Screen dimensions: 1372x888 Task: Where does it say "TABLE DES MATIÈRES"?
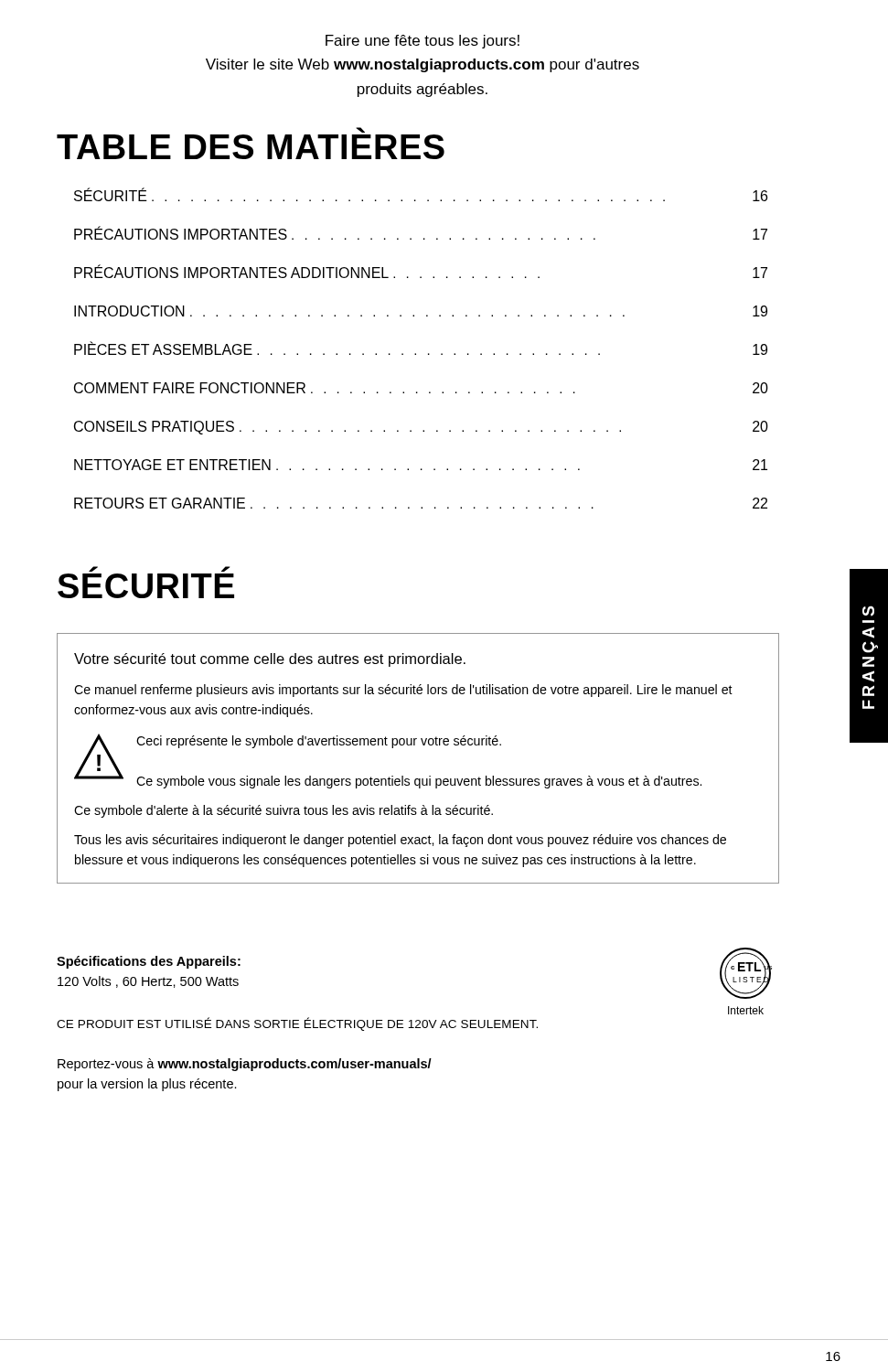(251, 147)
